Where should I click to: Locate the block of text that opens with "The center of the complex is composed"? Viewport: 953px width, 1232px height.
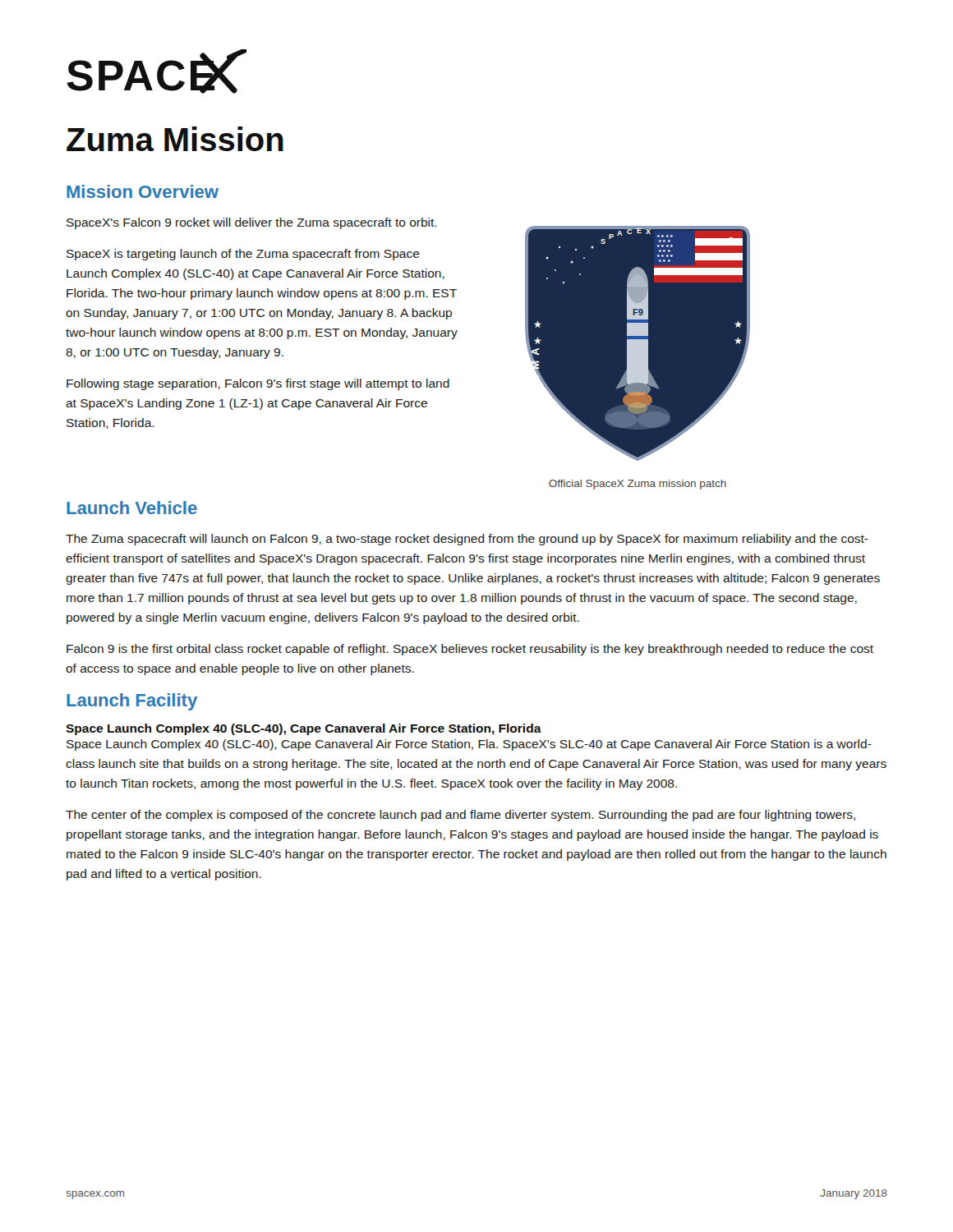476,844
